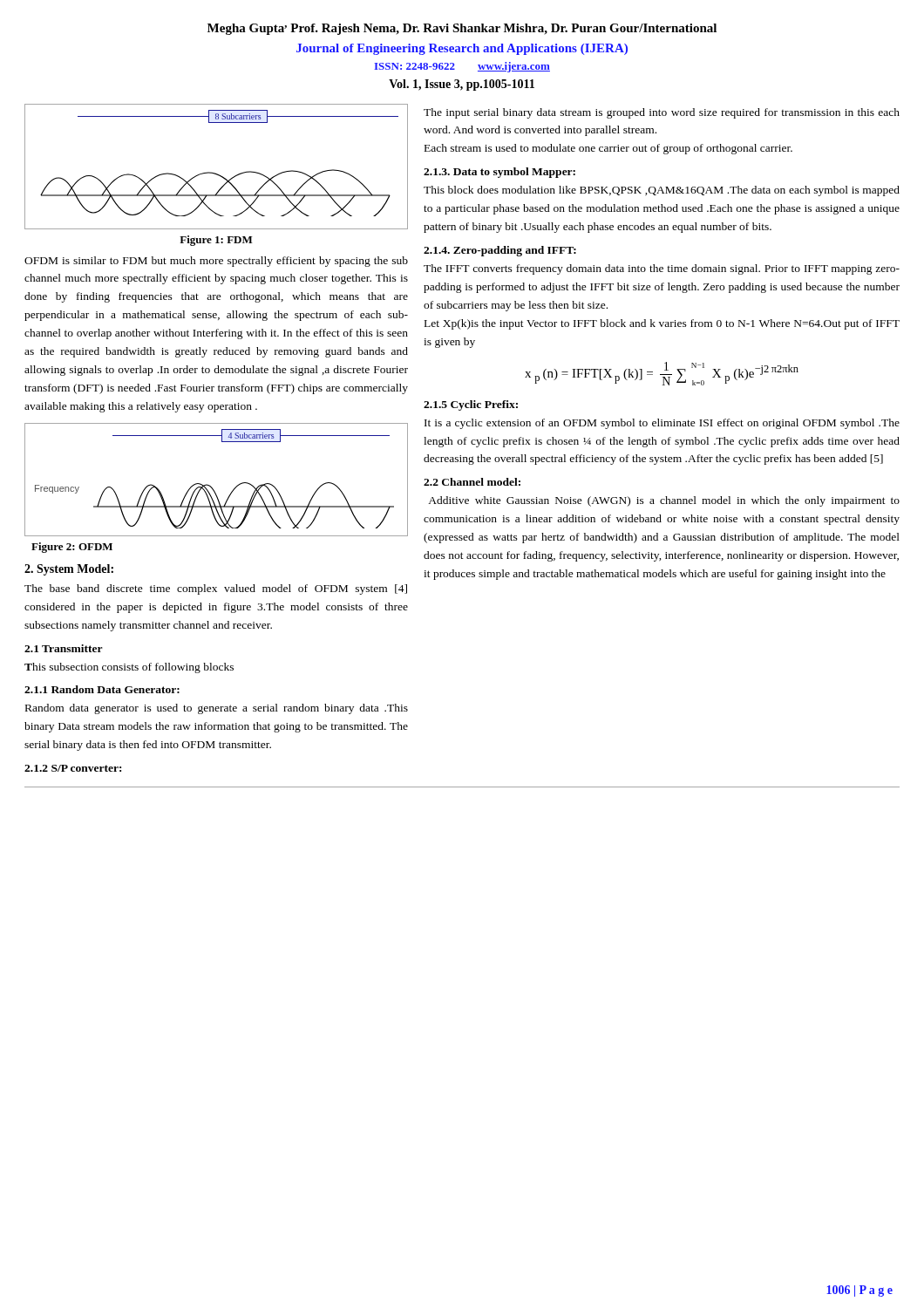Viewport: 924px width, 1308px height.
Task: Locate the block of text that opens with "OFDM is similar to FDM"
Action: point(216,333)
